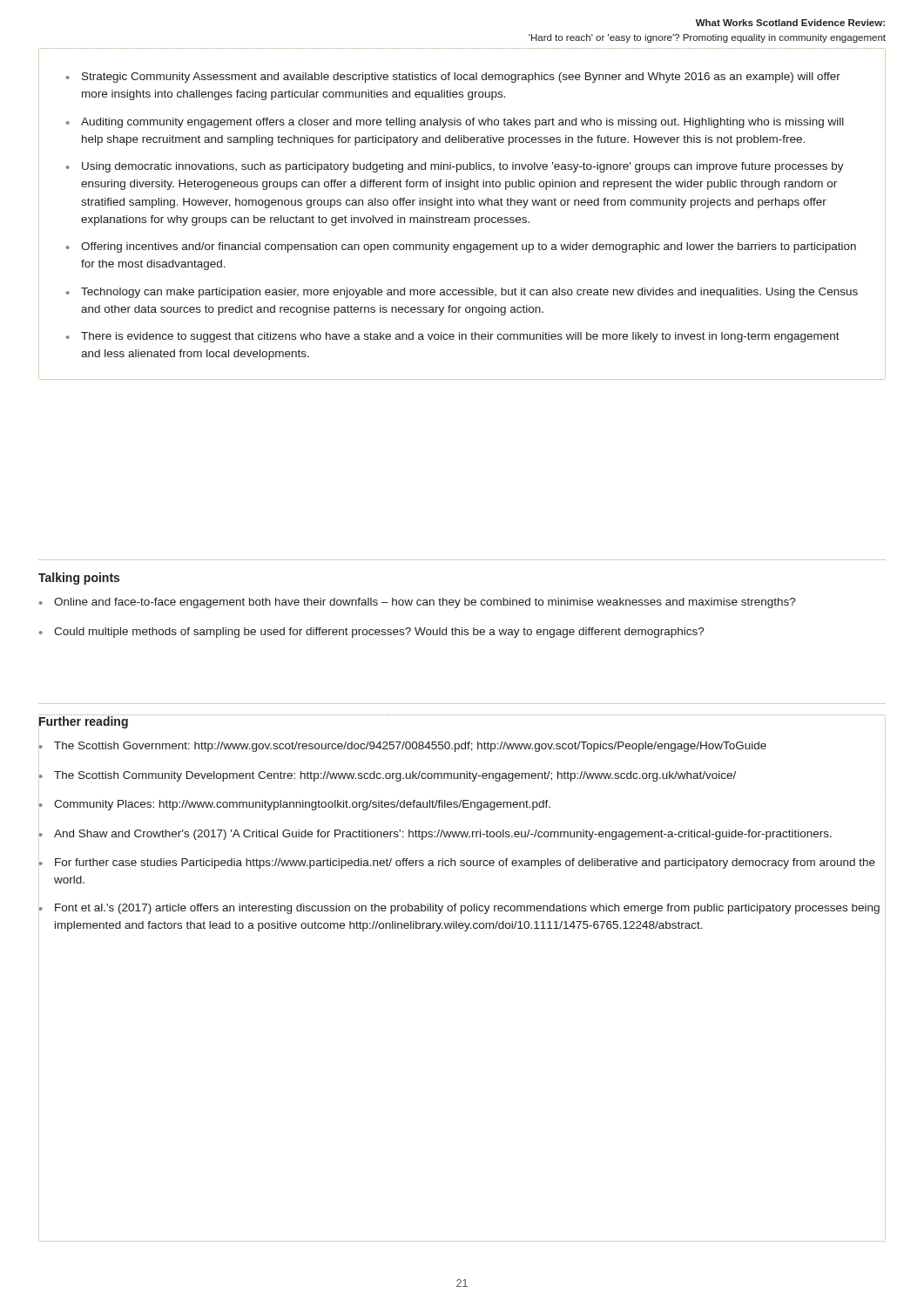Click on the section header with the text "Talking points"
The image size is (924, 1307).
tap(79, 578)
